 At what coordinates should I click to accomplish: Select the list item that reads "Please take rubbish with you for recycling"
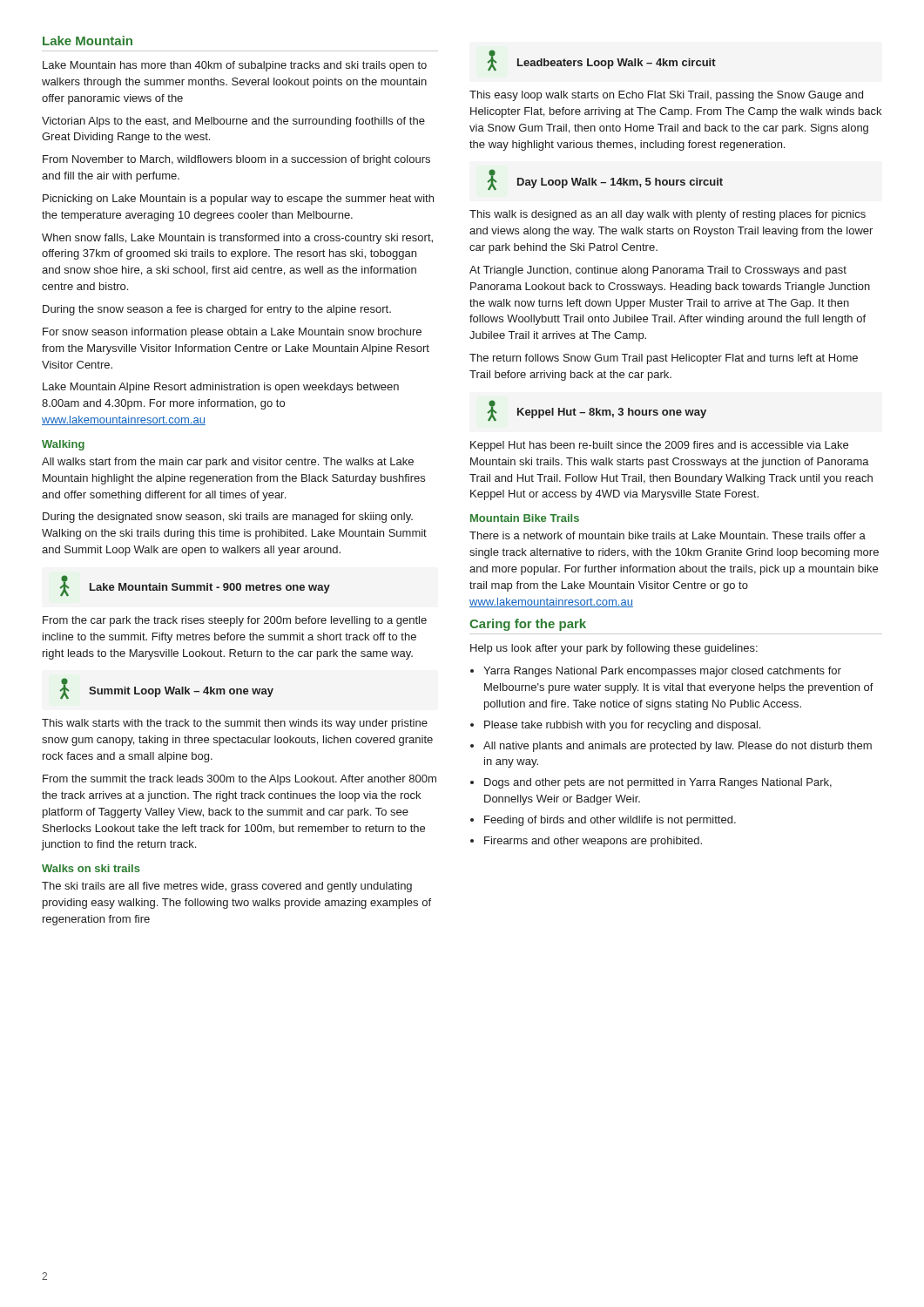click(x=622, y=724)
